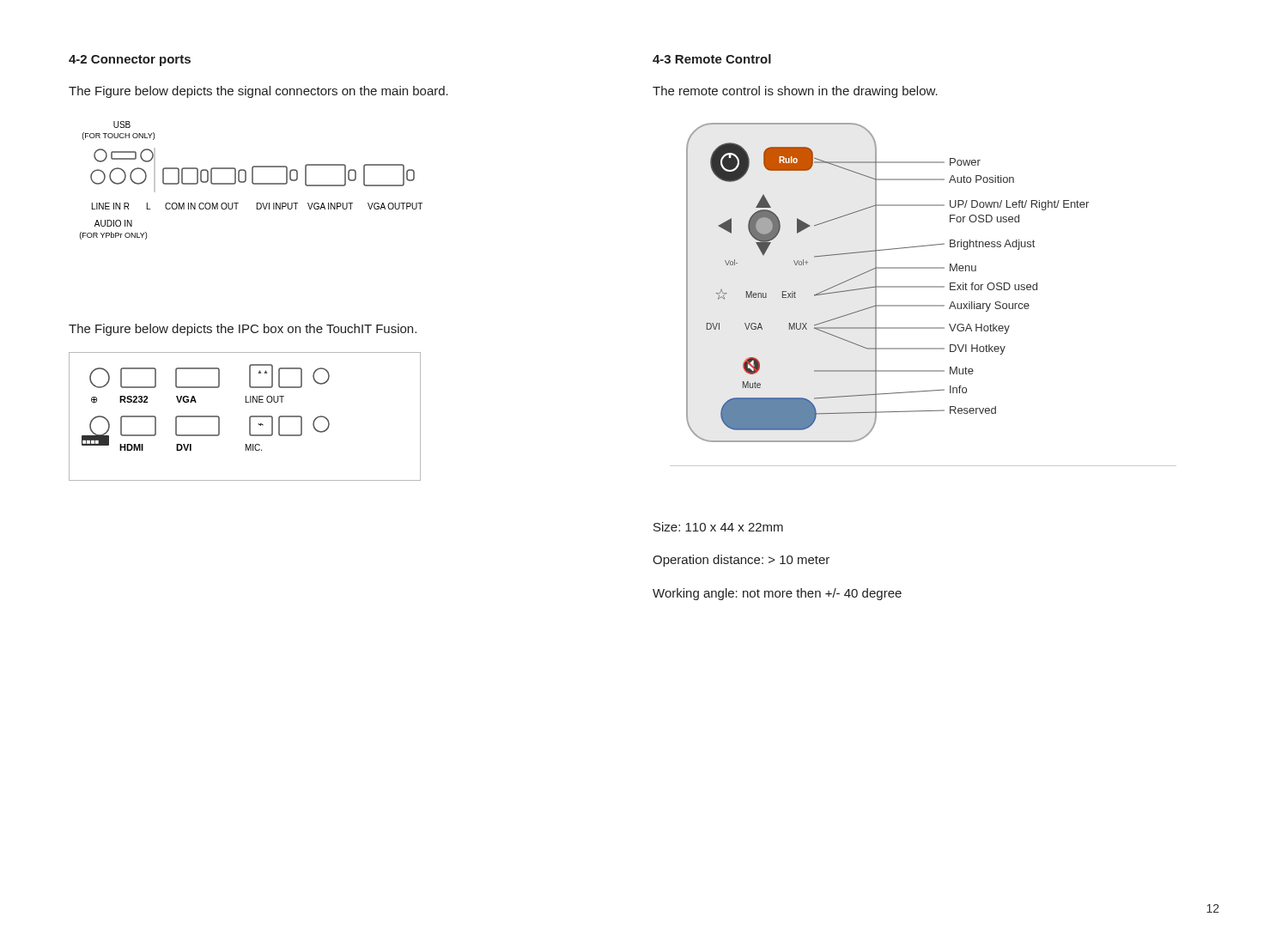1288x941 pixels.
Task: Find the text that says "Operation distance: > 10 meter"
Action: coord(741,559)
